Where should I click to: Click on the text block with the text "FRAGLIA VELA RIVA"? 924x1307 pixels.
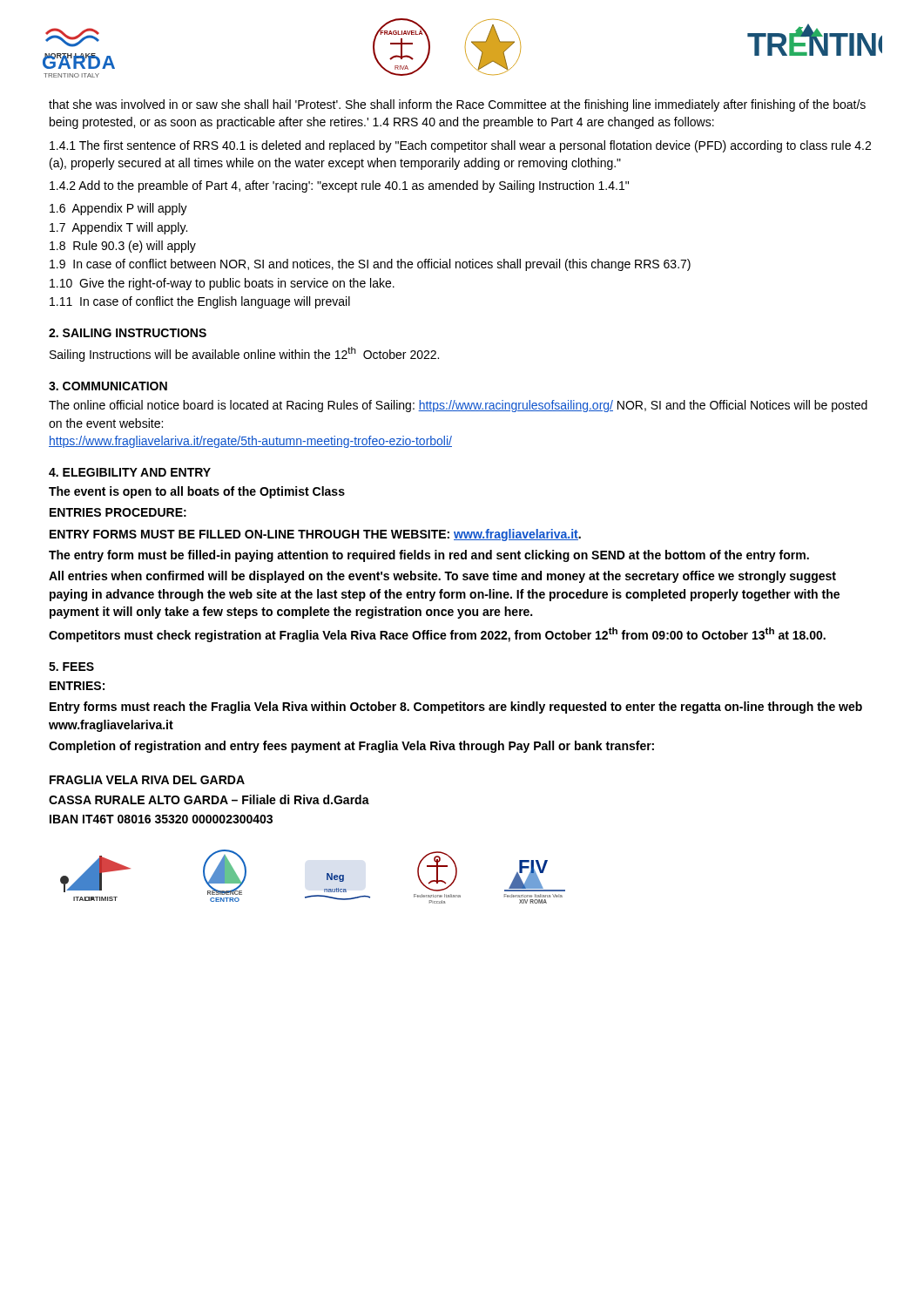(x=147, y=780)
